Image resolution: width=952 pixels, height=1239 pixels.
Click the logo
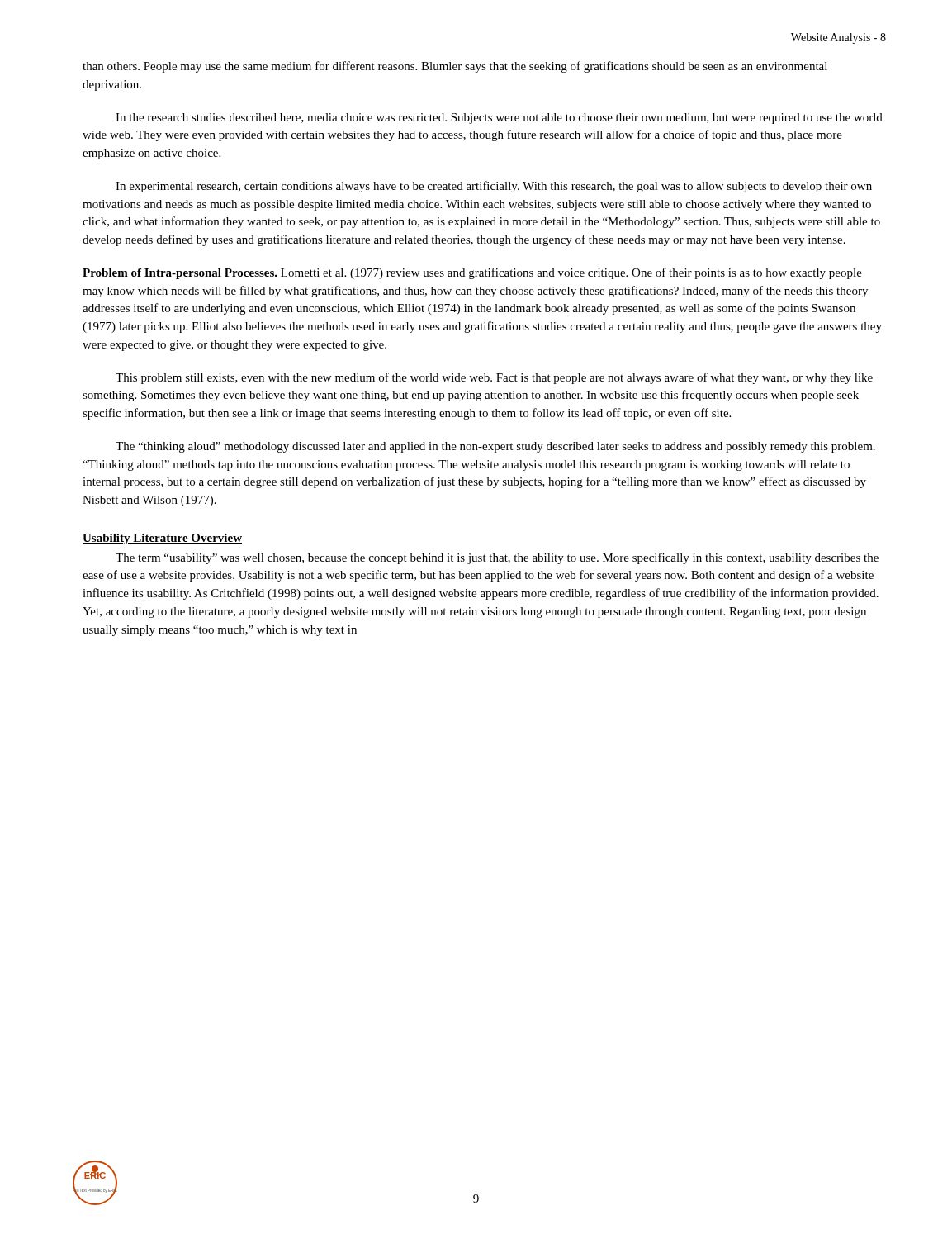click(x=95, y=1183)
